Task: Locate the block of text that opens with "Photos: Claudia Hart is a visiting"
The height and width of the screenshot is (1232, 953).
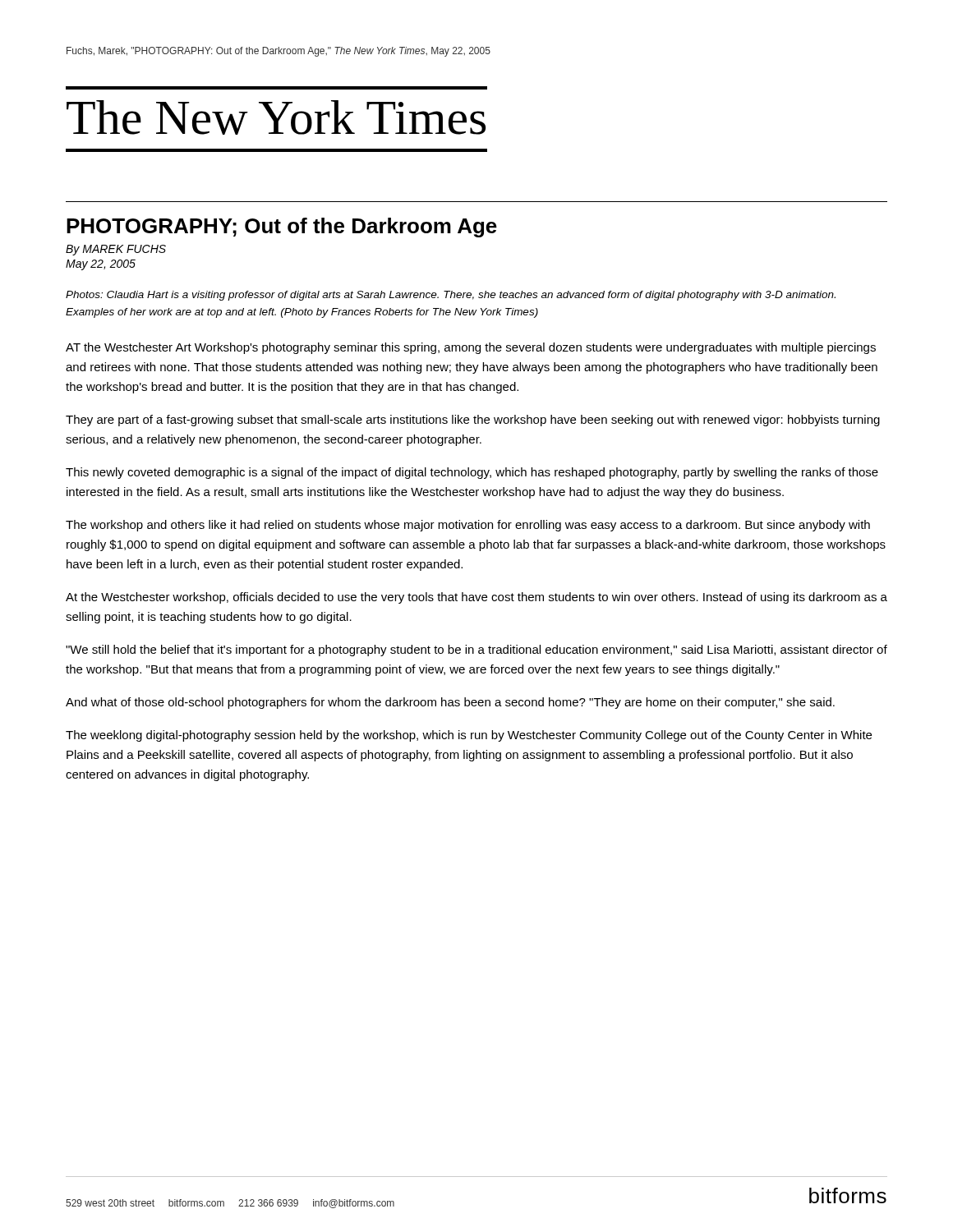Action: [x=451, y=303]
